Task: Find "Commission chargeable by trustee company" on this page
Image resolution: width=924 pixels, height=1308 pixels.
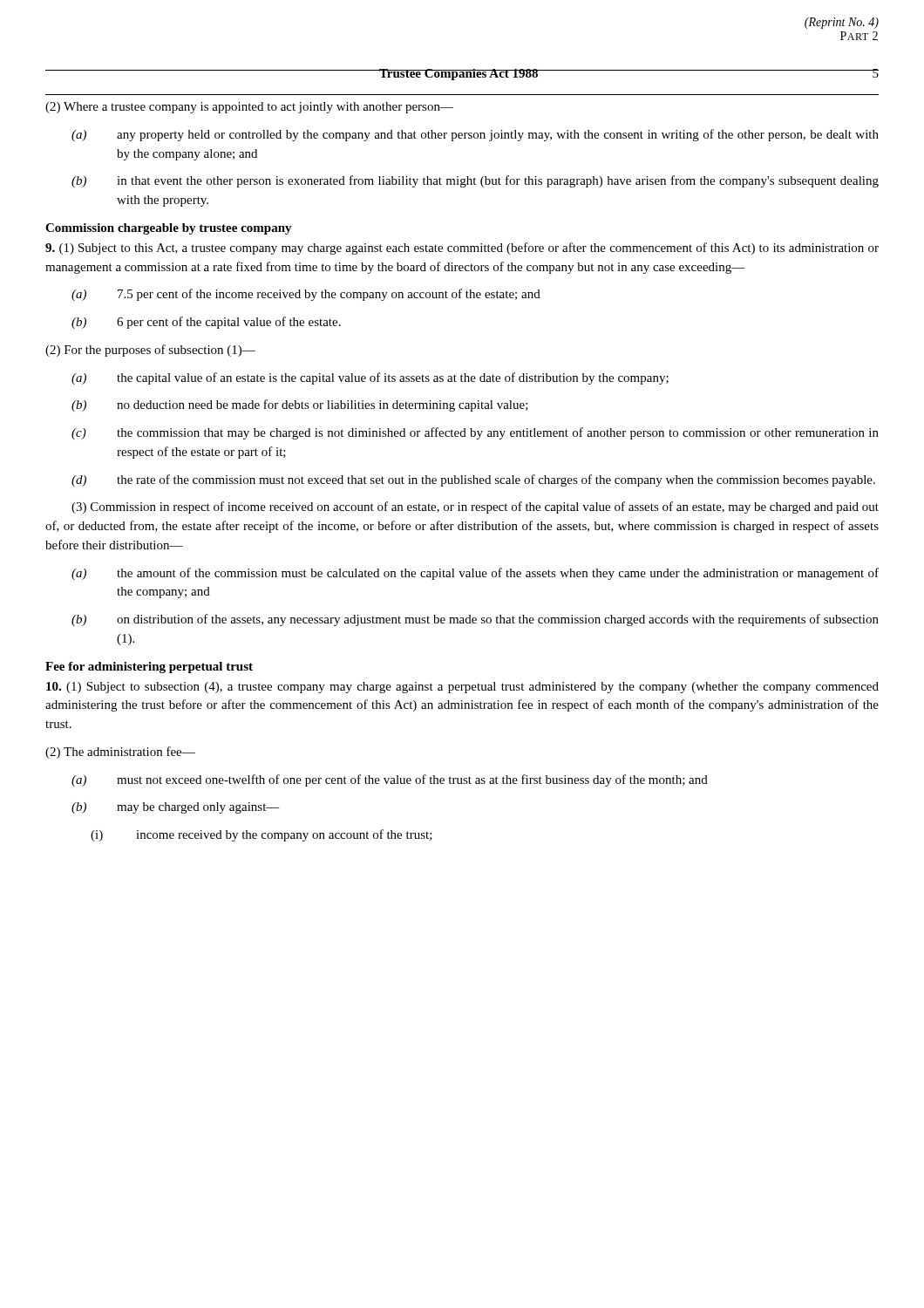Action: coord(168,227)
